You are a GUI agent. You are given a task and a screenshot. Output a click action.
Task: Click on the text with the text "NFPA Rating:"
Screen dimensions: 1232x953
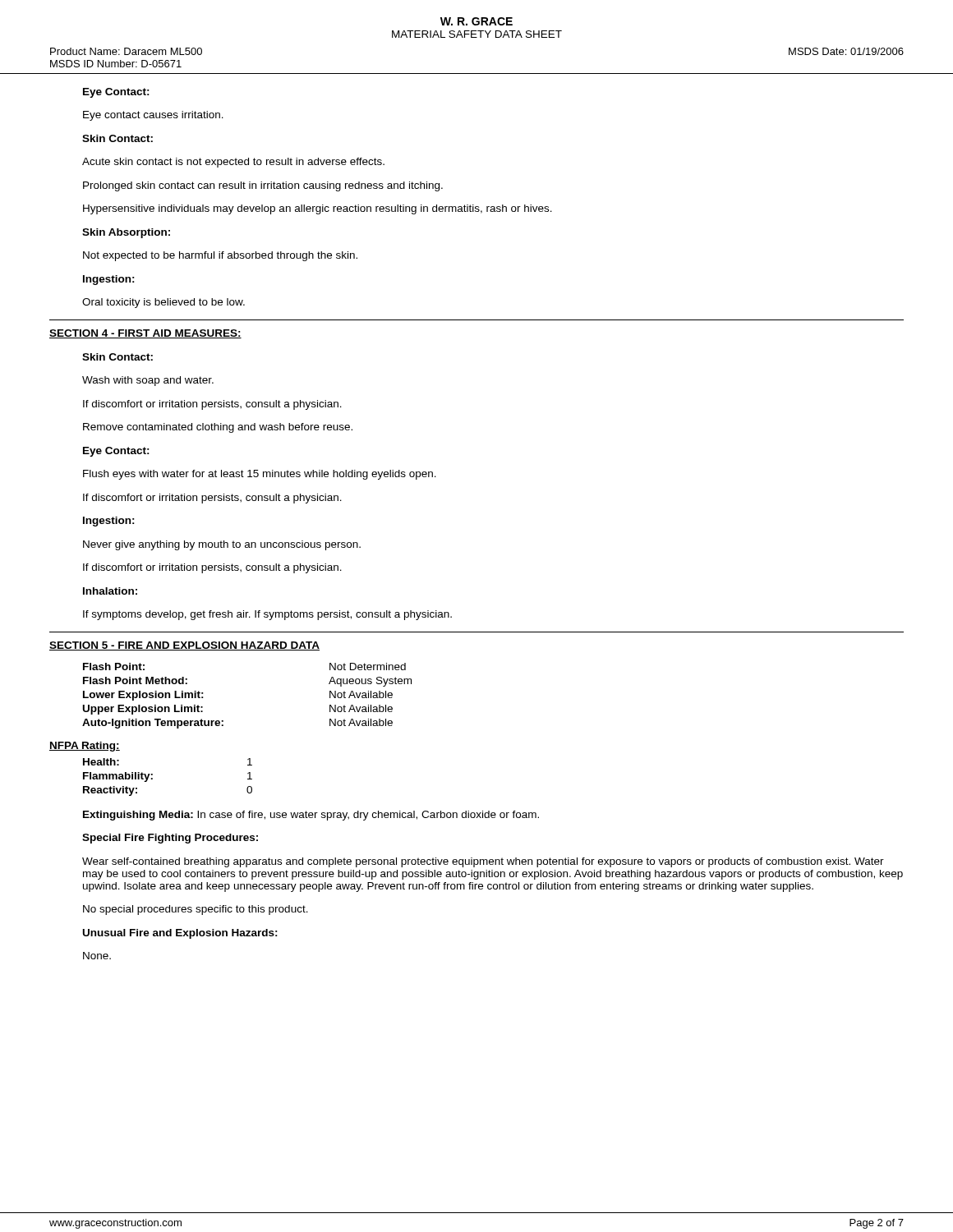coord(84,745)
